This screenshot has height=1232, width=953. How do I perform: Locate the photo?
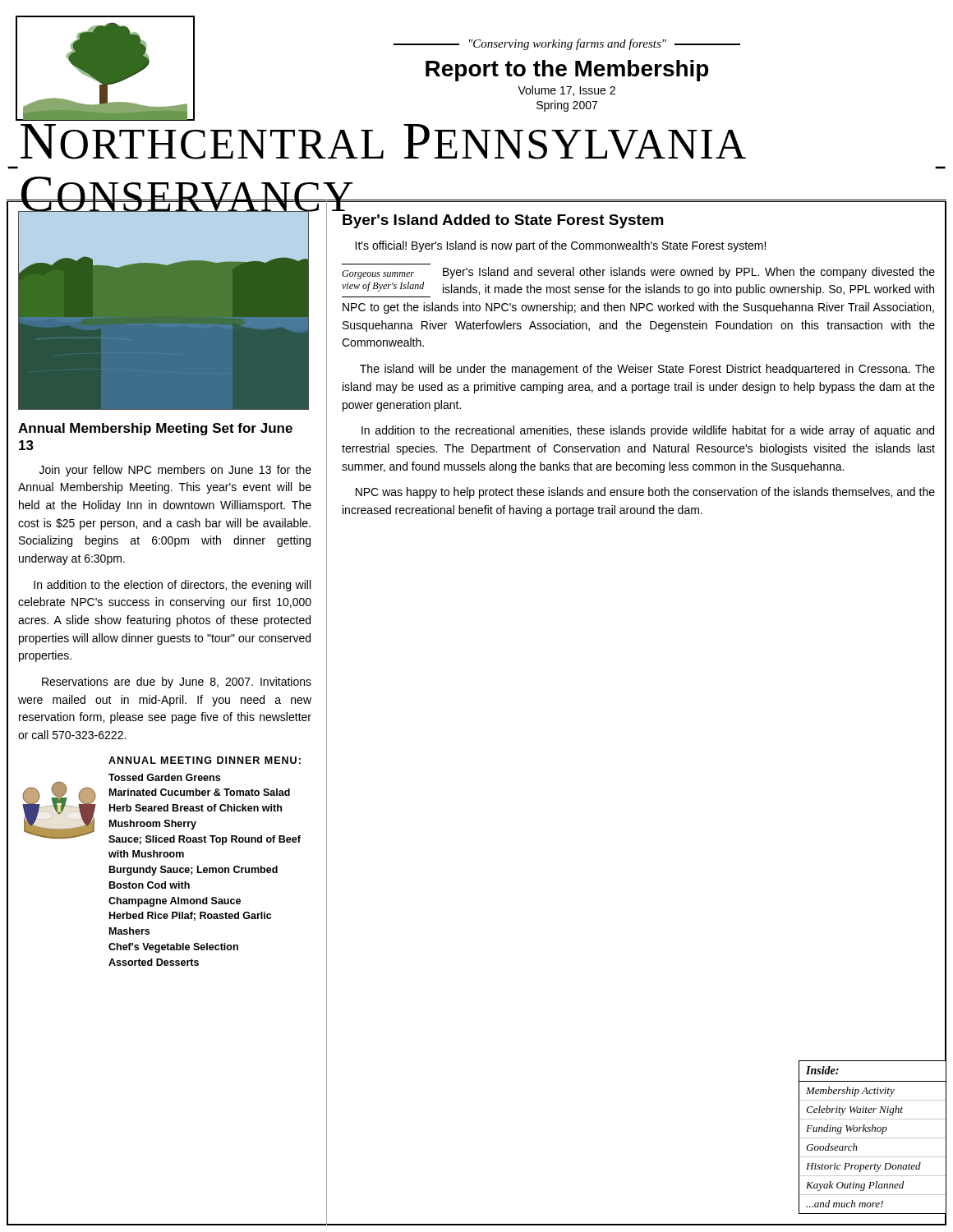pyautogui.click(x=163, y=310)
